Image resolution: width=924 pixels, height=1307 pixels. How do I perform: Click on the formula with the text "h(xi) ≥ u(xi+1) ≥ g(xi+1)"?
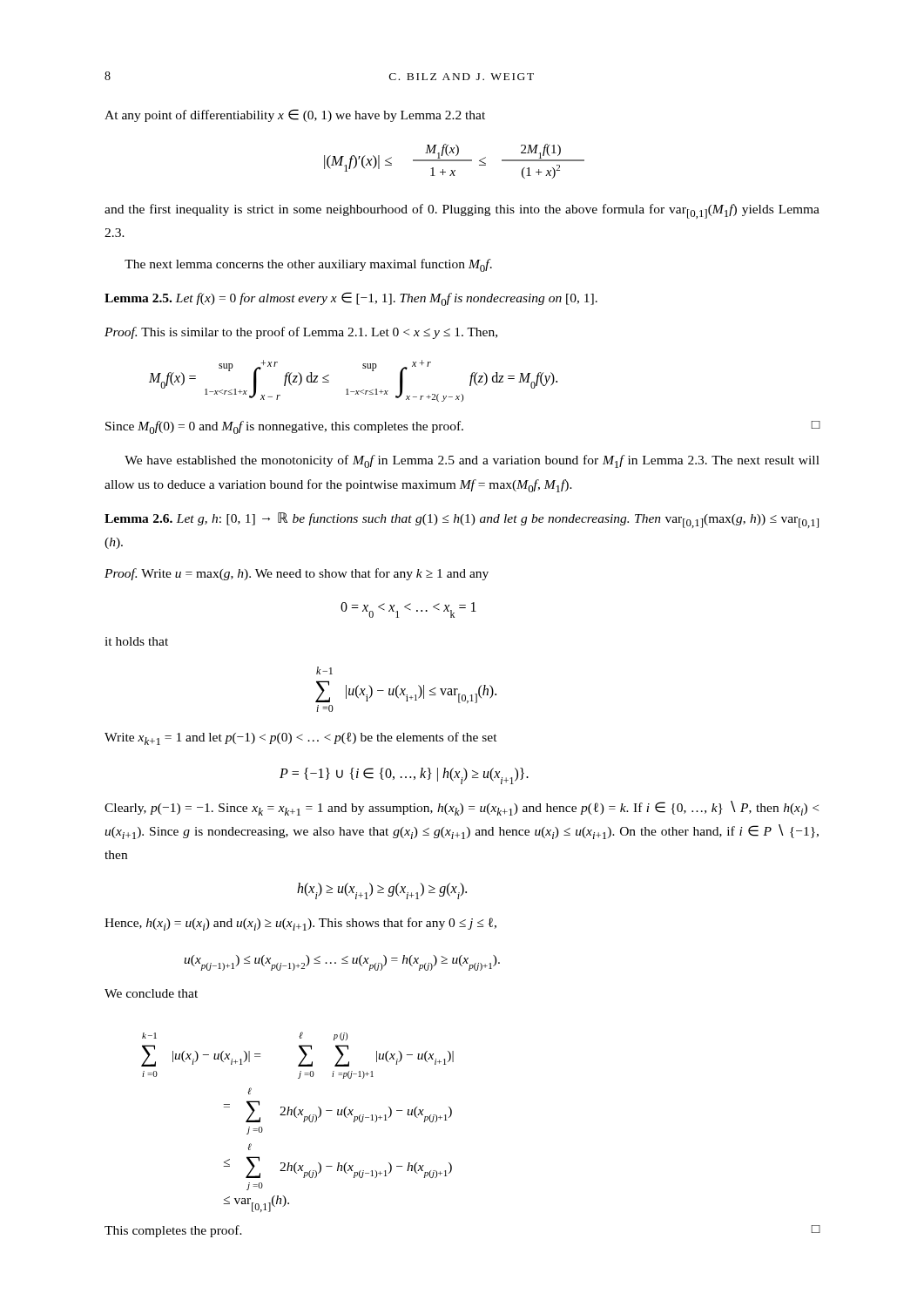[462, 889]
